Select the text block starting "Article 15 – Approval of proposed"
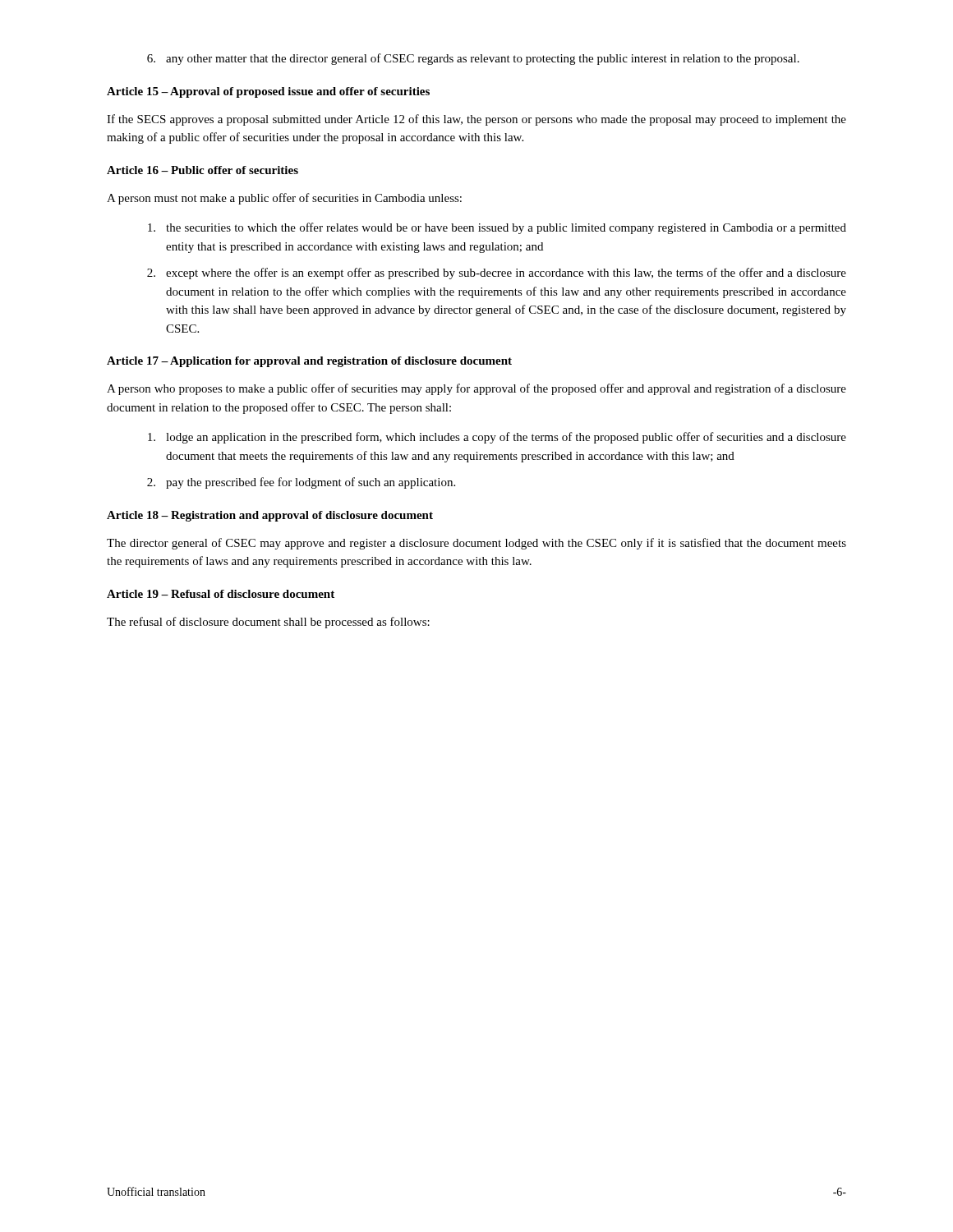953x1232 pixels. point(268,91)
